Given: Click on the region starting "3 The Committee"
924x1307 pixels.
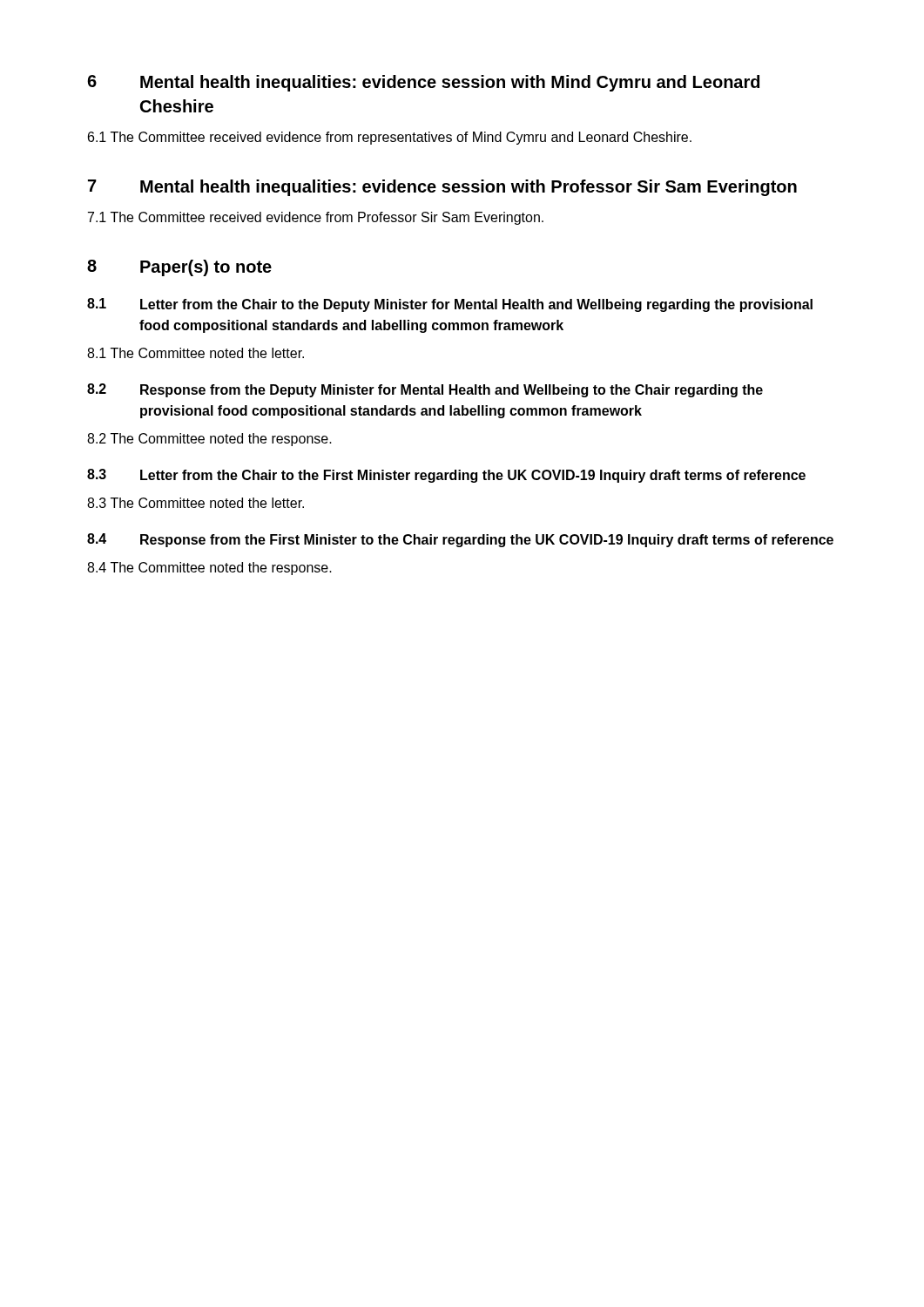Looking at the screenshot, I should pyautogui.click(x=196, y=503).
